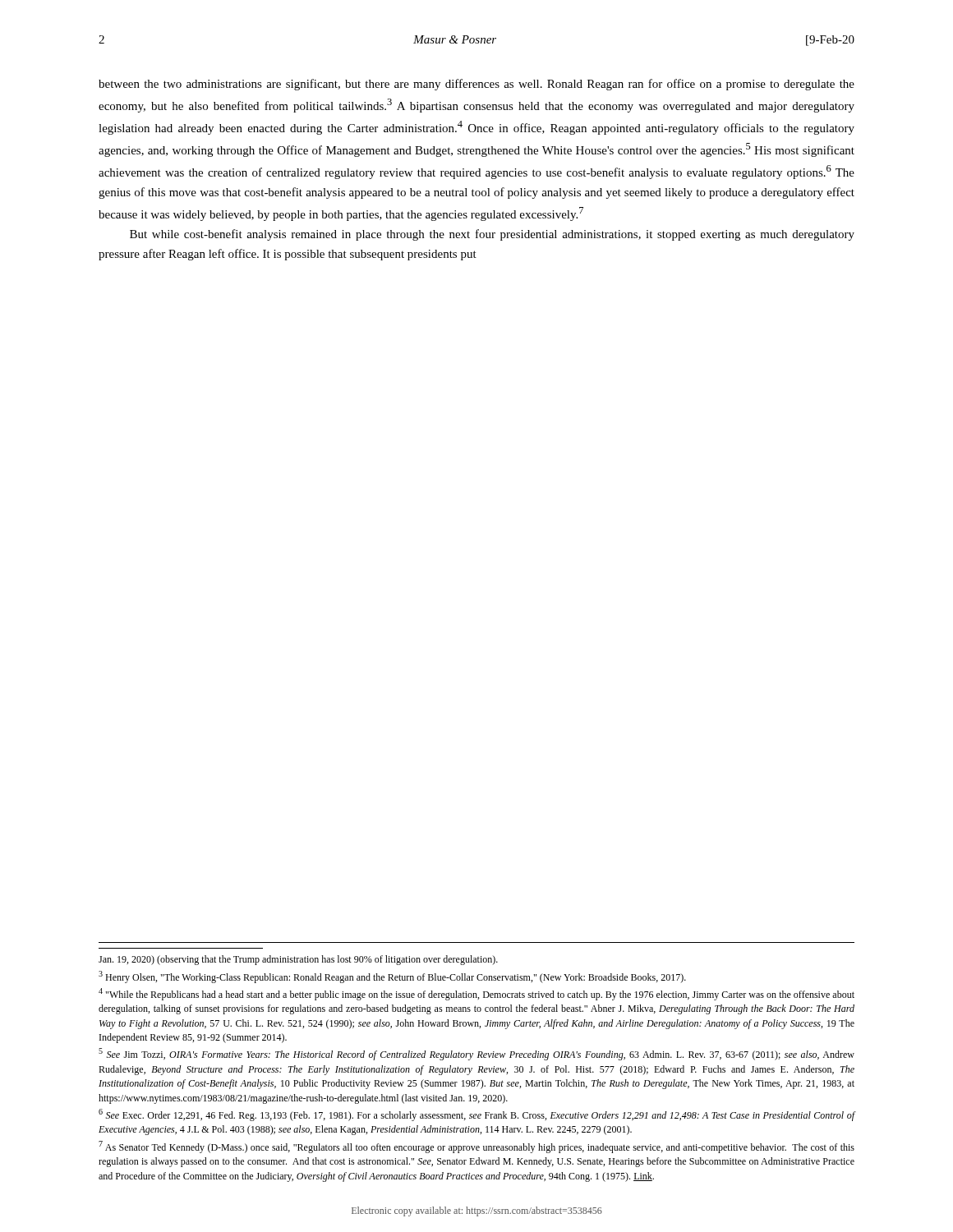Image resolution: width=953 pixels, height=1232 pixels.
Task: Select the block starting "7 As Senator Ted"
Action: [476, 1161]
